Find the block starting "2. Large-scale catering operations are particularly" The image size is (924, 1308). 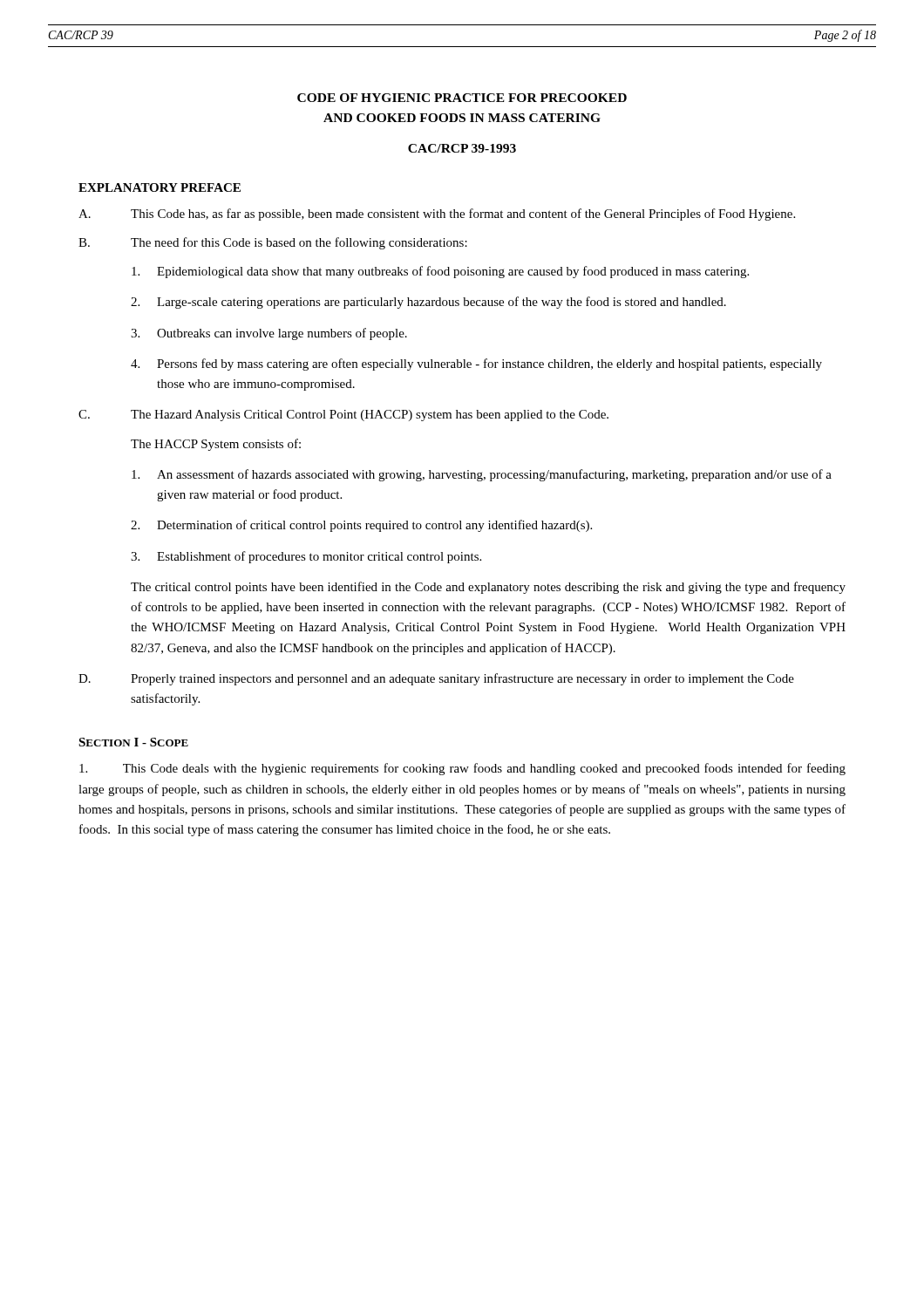click(x=488, y=302)
